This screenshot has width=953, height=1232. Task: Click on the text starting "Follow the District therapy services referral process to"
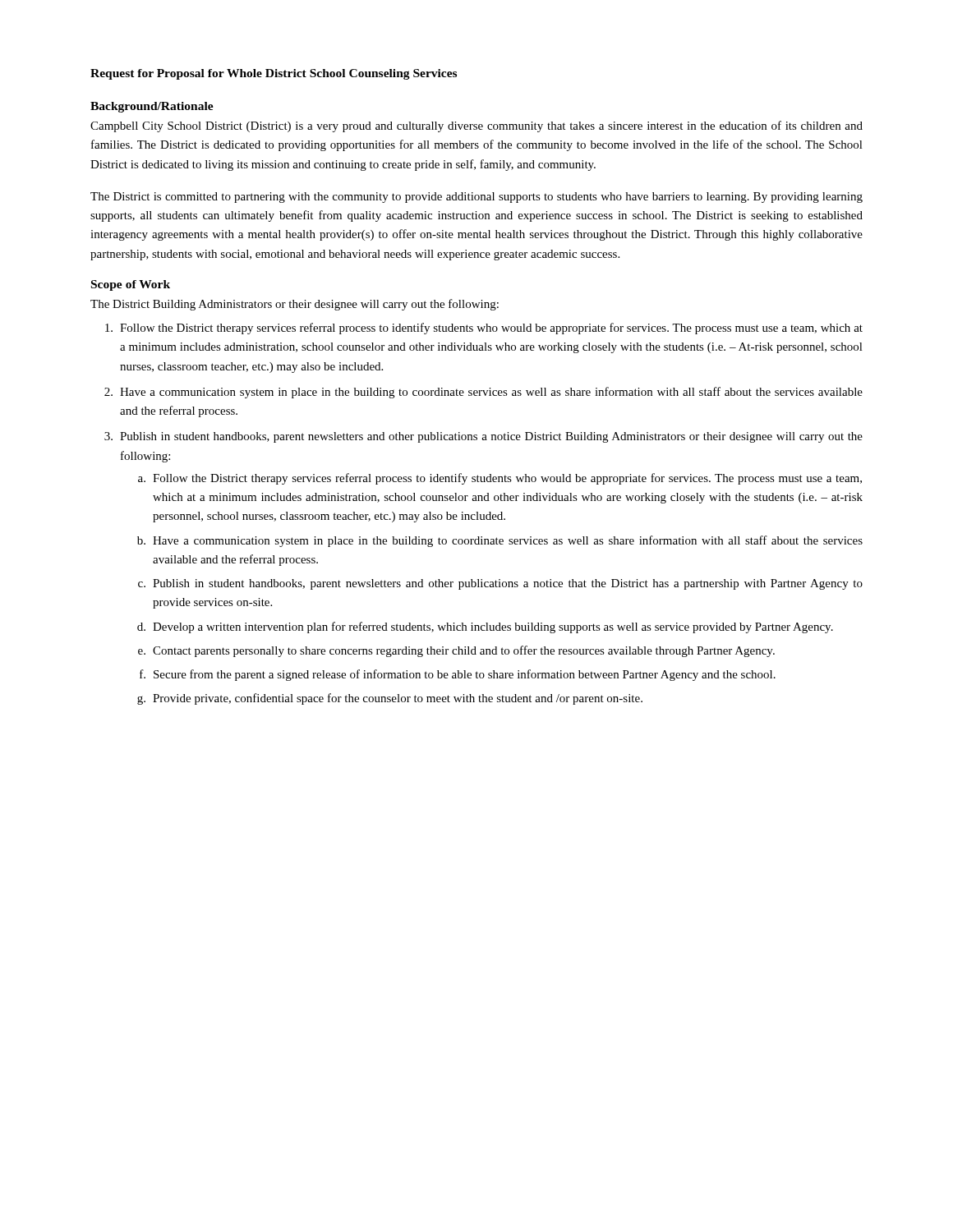(x=476, y=347)
